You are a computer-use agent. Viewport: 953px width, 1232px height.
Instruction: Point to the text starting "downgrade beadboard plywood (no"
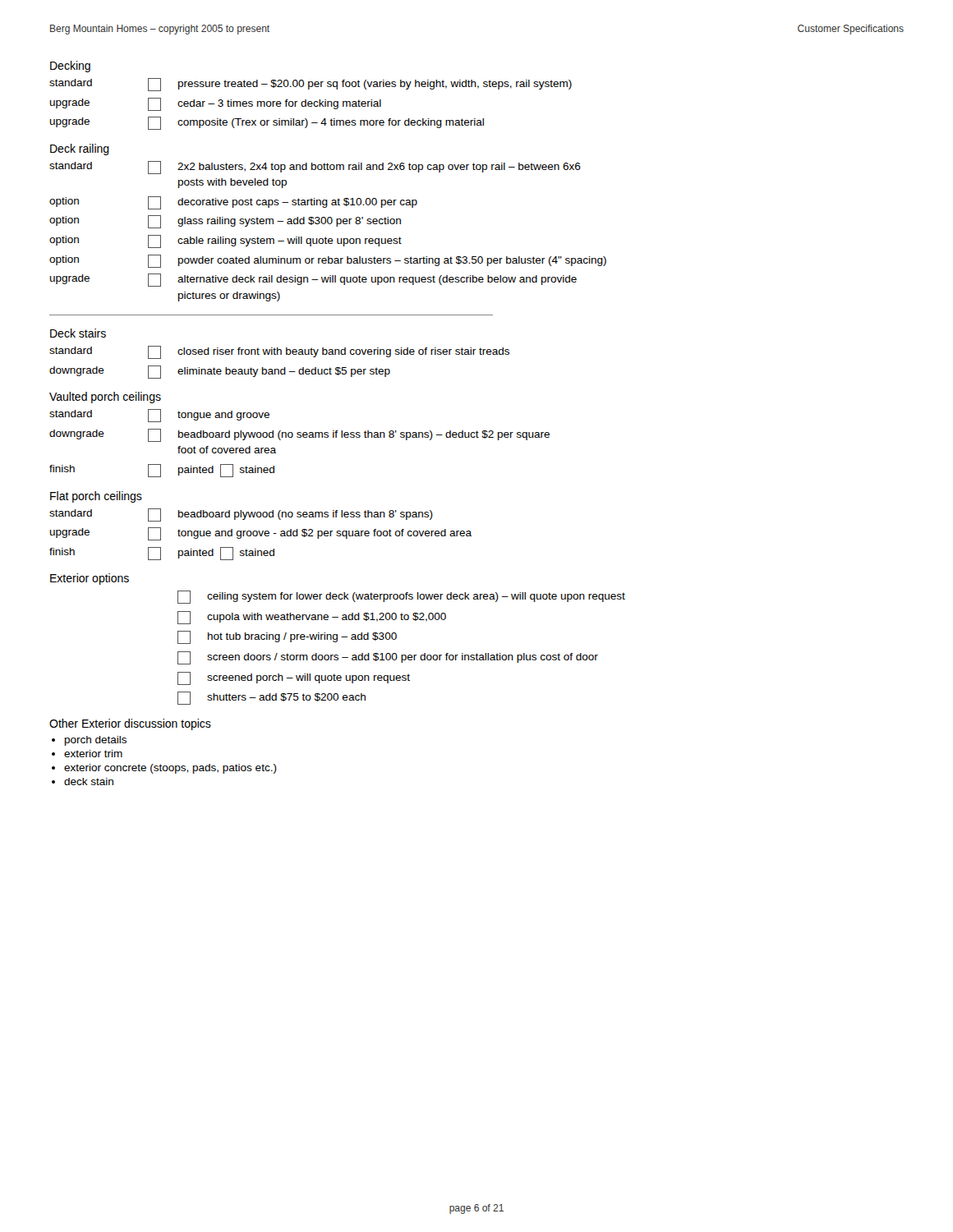[x=476, y=442]
